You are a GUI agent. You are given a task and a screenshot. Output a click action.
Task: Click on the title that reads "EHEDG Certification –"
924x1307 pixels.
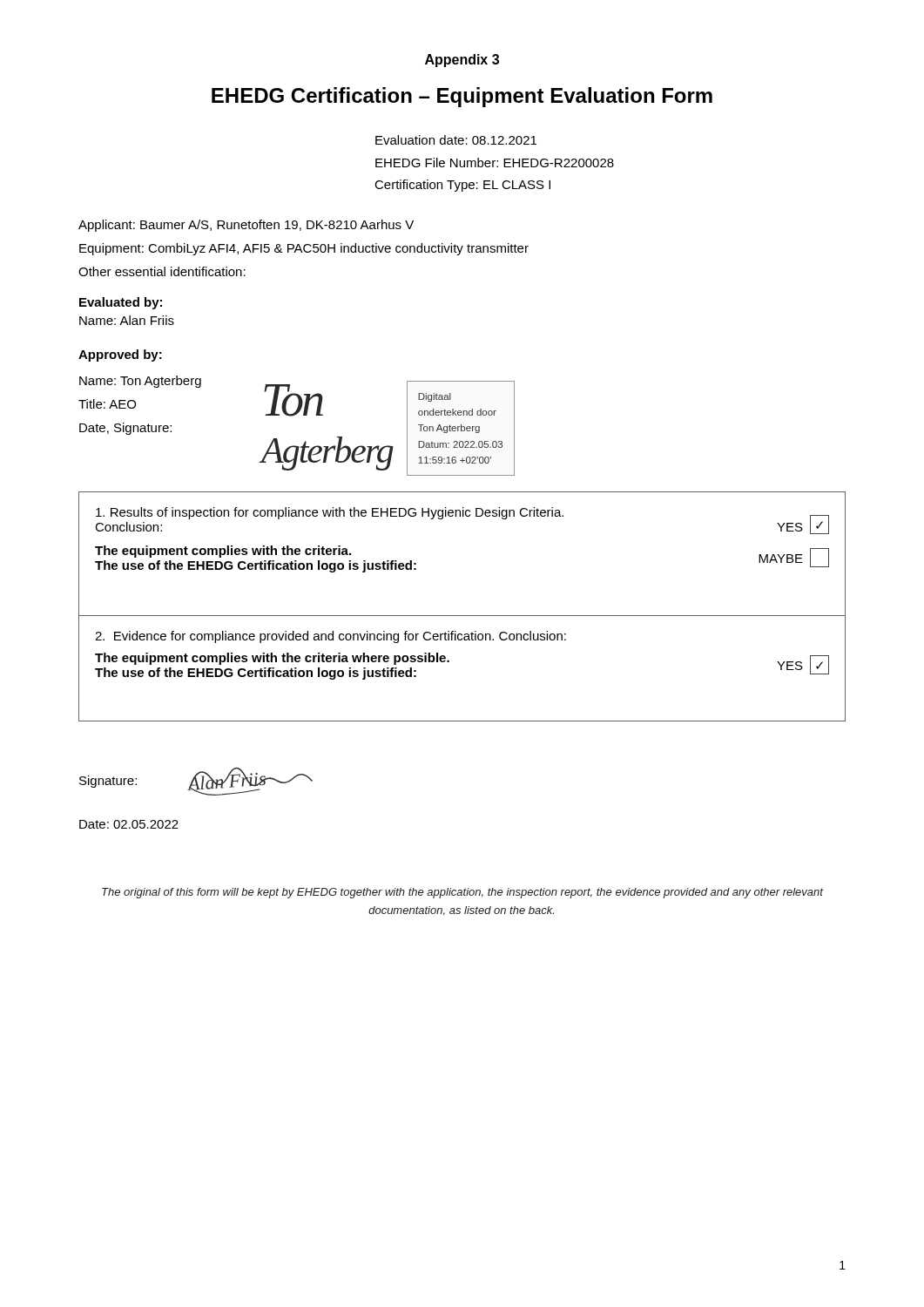point(462,95)
